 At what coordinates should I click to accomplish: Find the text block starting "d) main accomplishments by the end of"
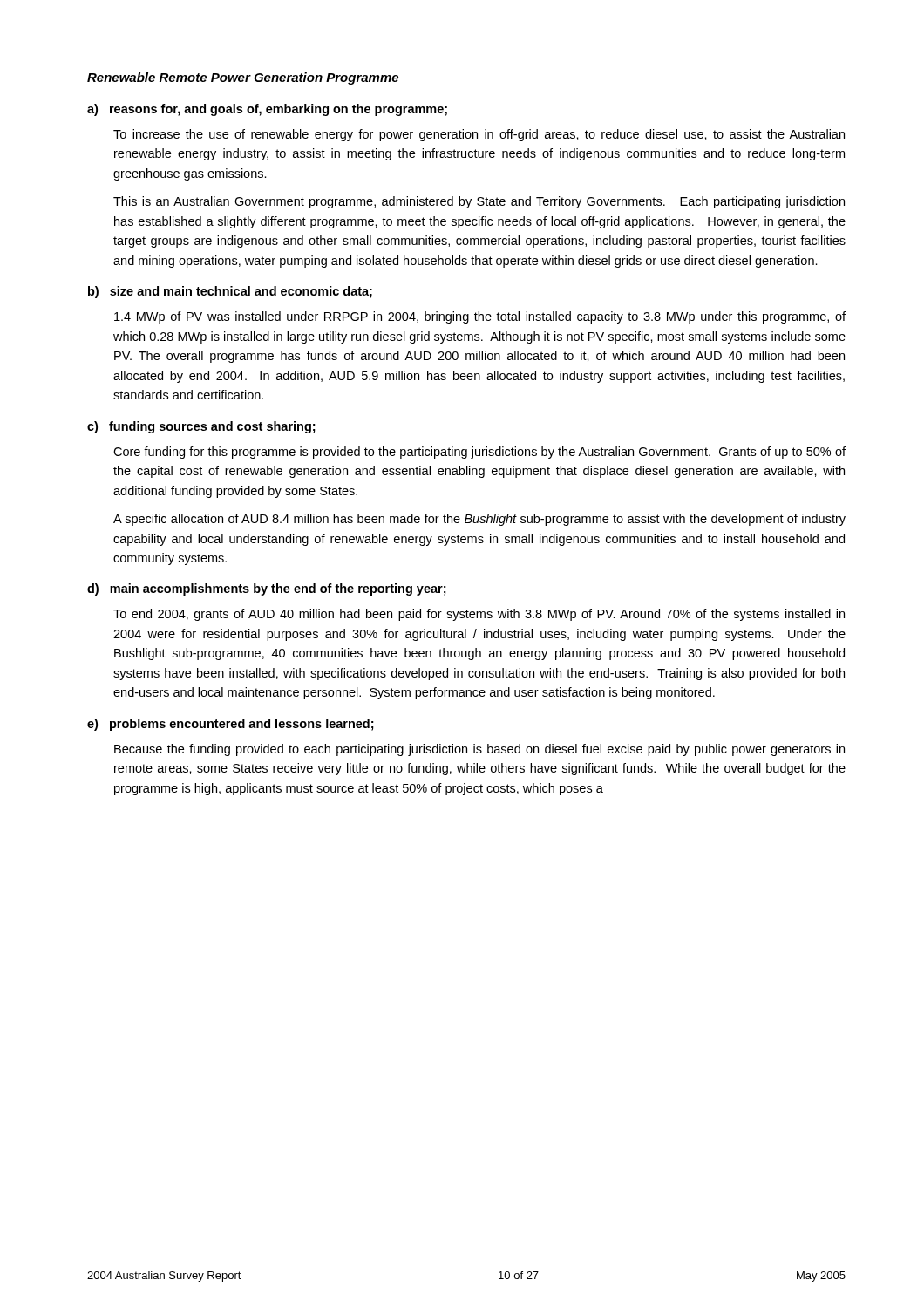tap(267, 589)
